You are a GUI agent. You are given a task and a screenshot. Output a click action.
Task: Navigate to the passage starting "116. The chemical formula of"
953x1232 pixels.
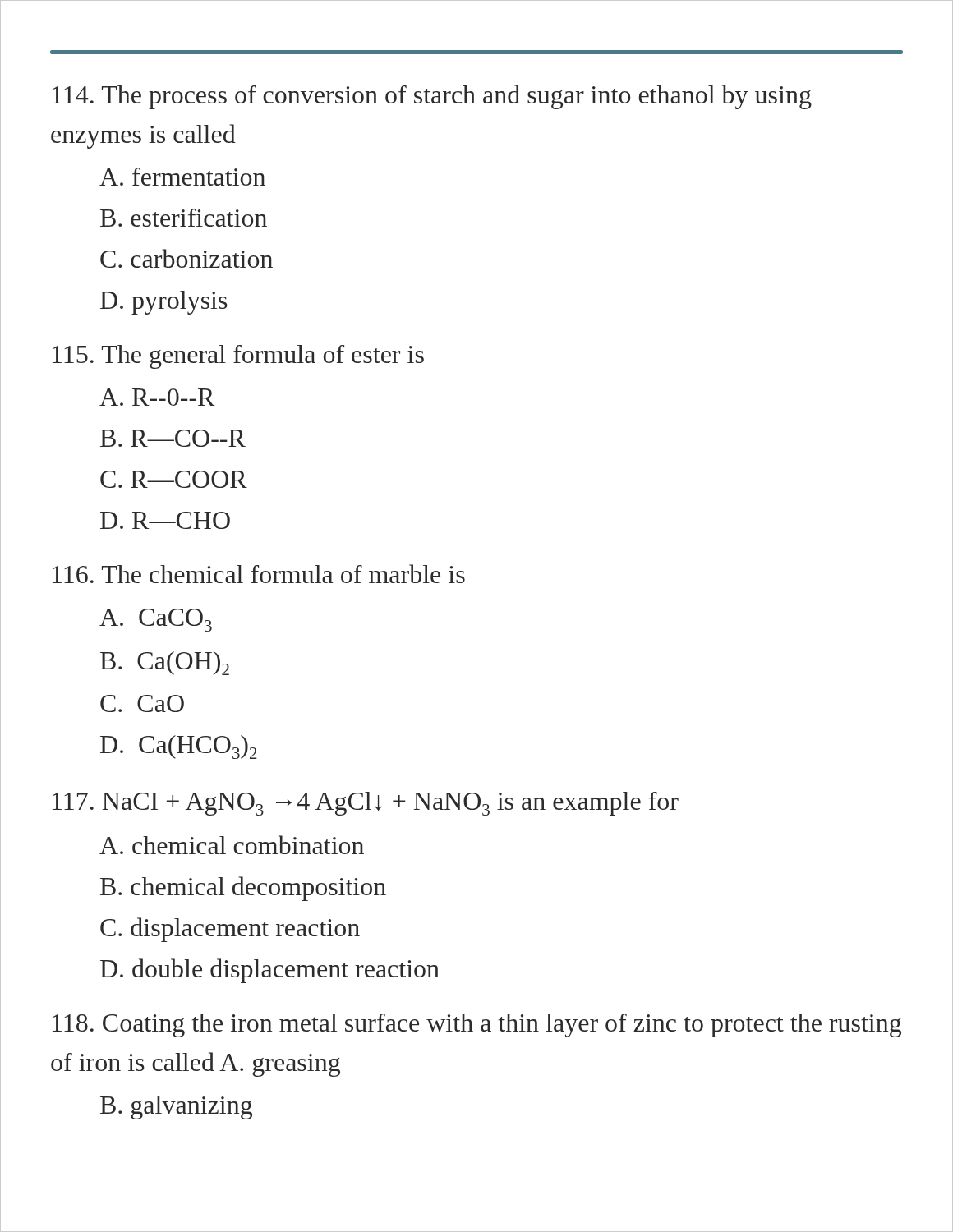(259, 574)
